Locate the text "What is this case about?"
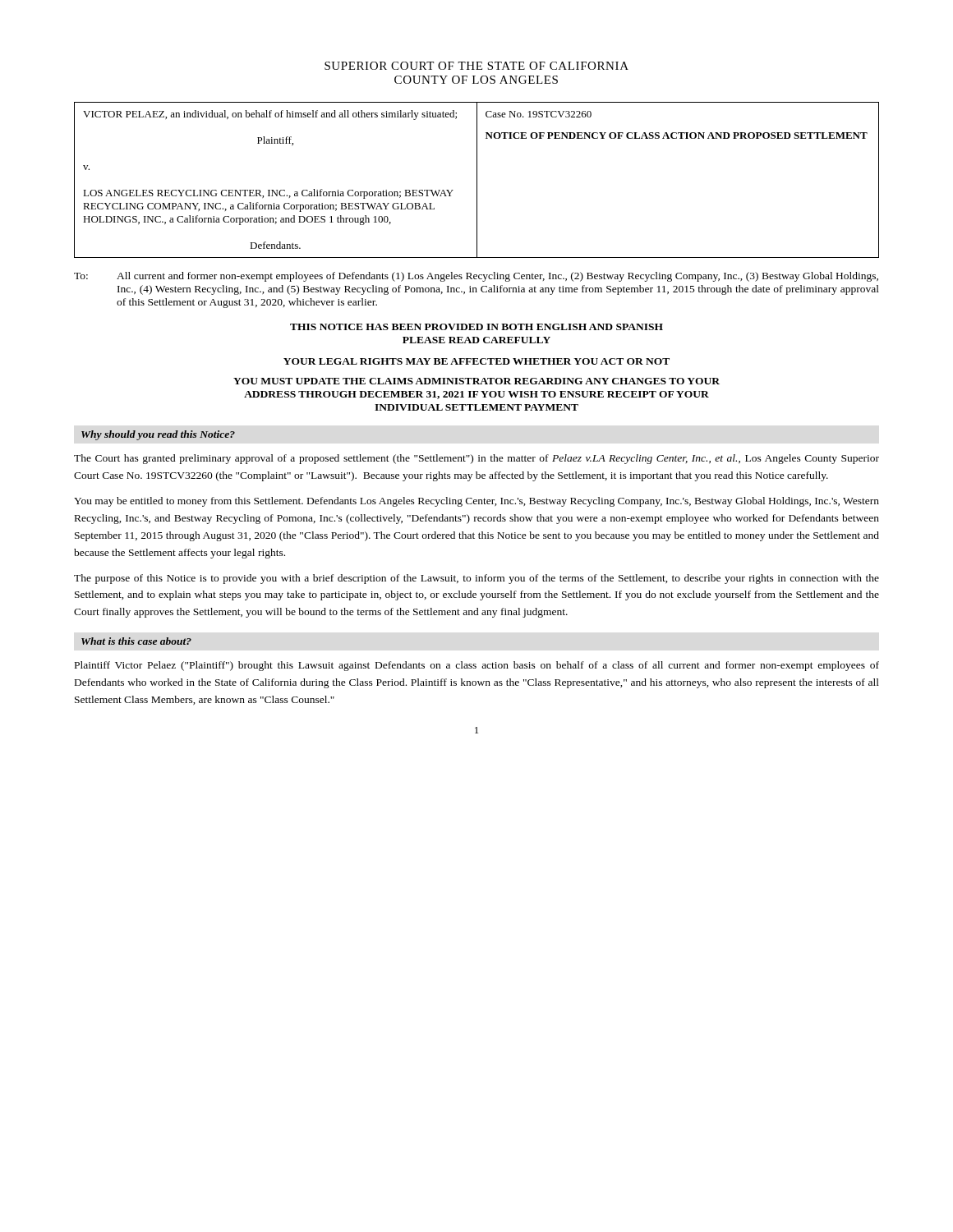This screenshot has width=953, height=1232. [136, 641]
